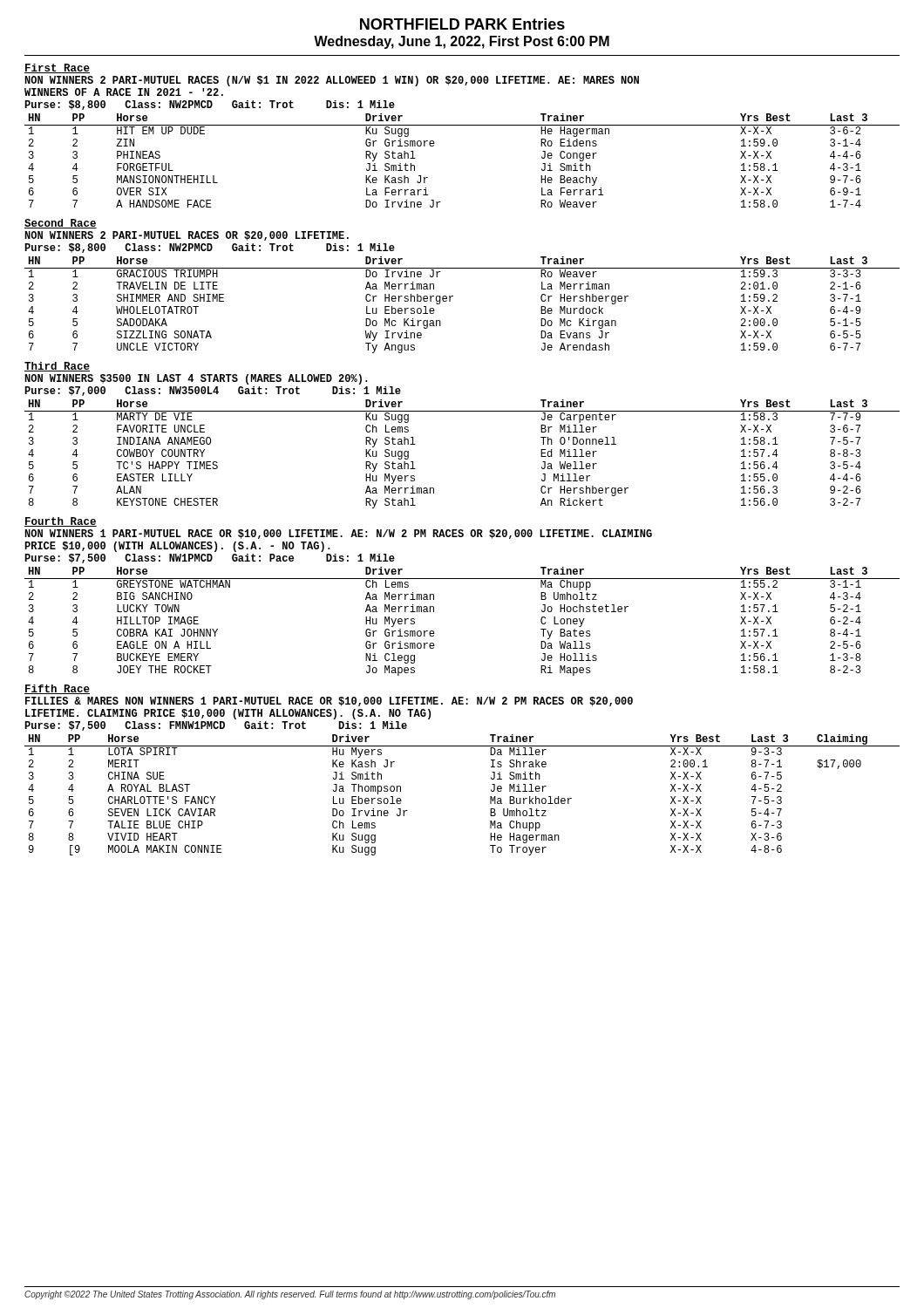Point to the text starting "NON WINNERS 2 PARI-MUTUEL RACES OR $20,000 LIFETIME."
This screenshot has width=924, height=1308.
click(188, 236)
